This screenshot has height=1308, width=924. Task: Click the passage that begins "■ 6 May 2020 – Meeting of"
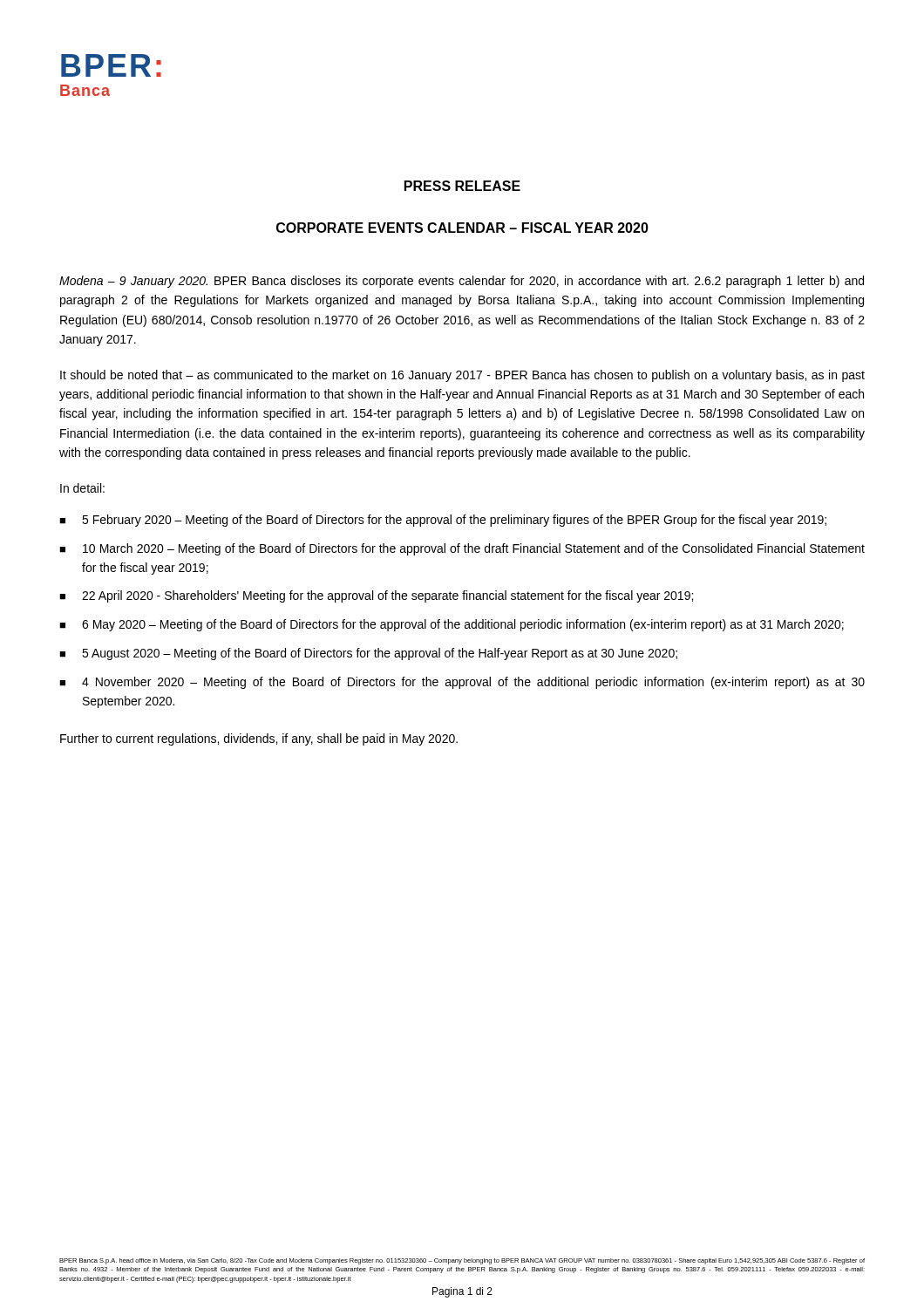452,625
